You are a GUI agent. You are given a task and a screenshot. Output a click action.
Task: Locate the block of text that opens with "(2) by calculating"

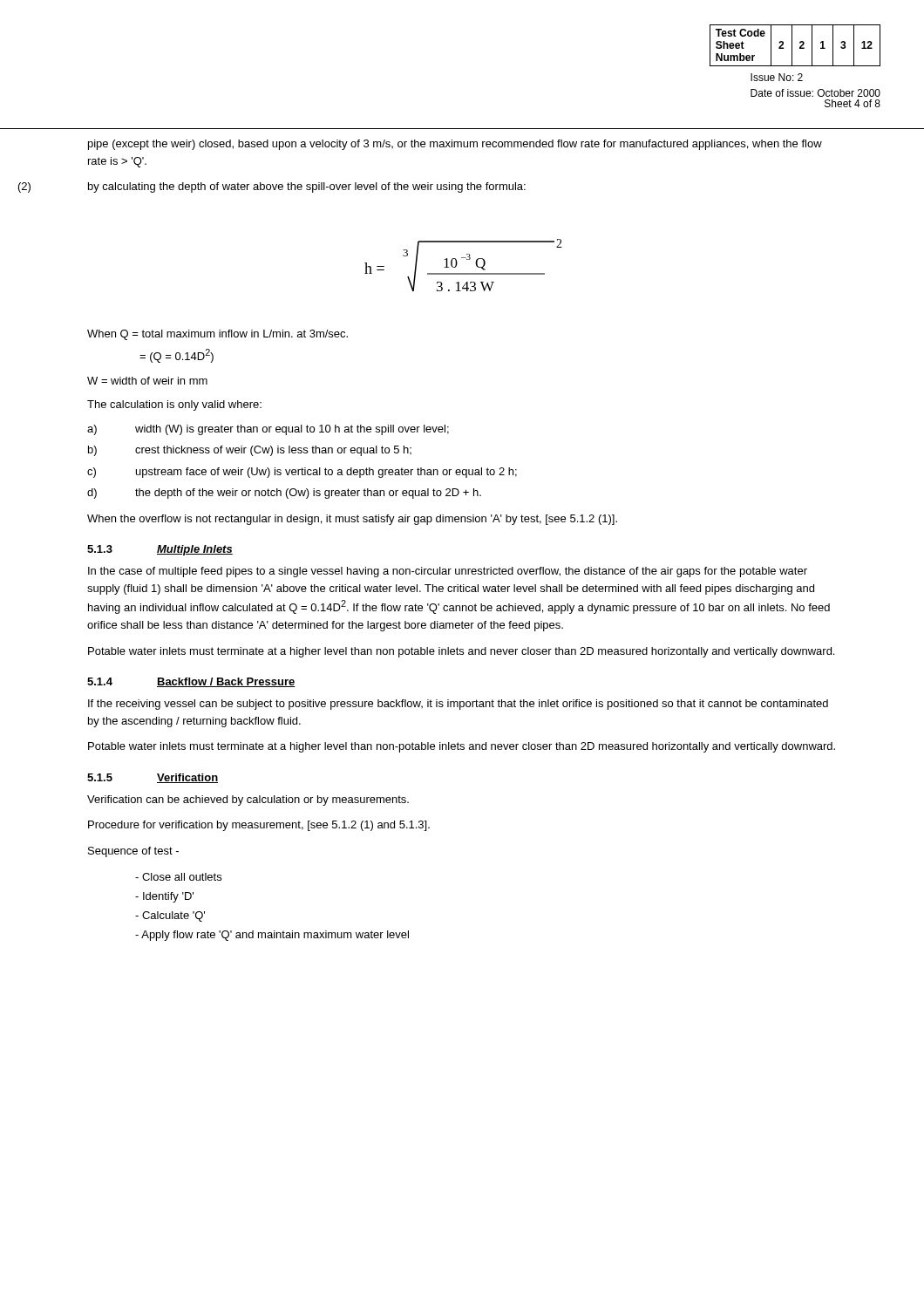pyautogui.click(x=307, y=186)
